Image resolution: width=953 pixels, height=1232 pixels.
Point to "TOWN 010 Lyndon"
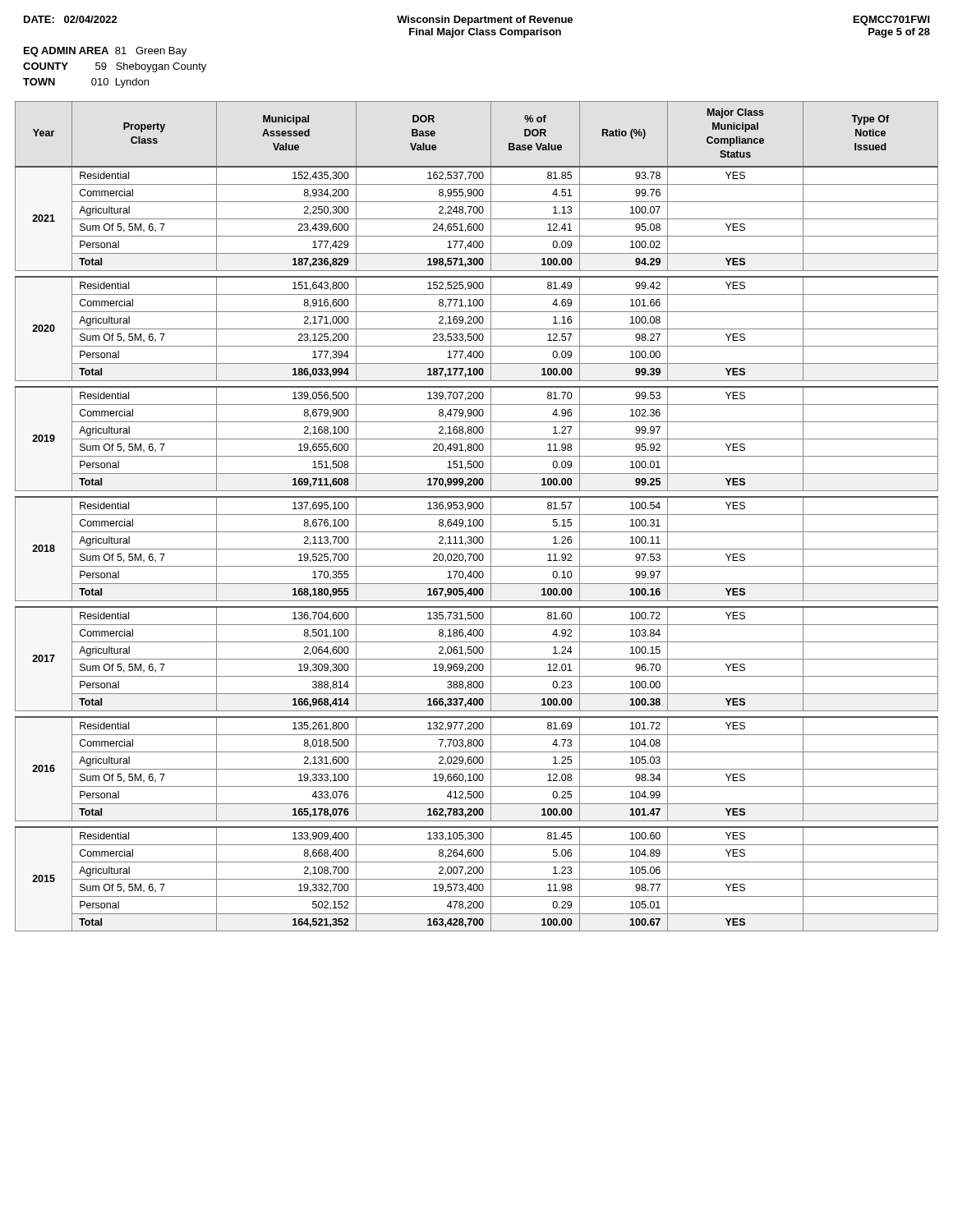[36, 83]
